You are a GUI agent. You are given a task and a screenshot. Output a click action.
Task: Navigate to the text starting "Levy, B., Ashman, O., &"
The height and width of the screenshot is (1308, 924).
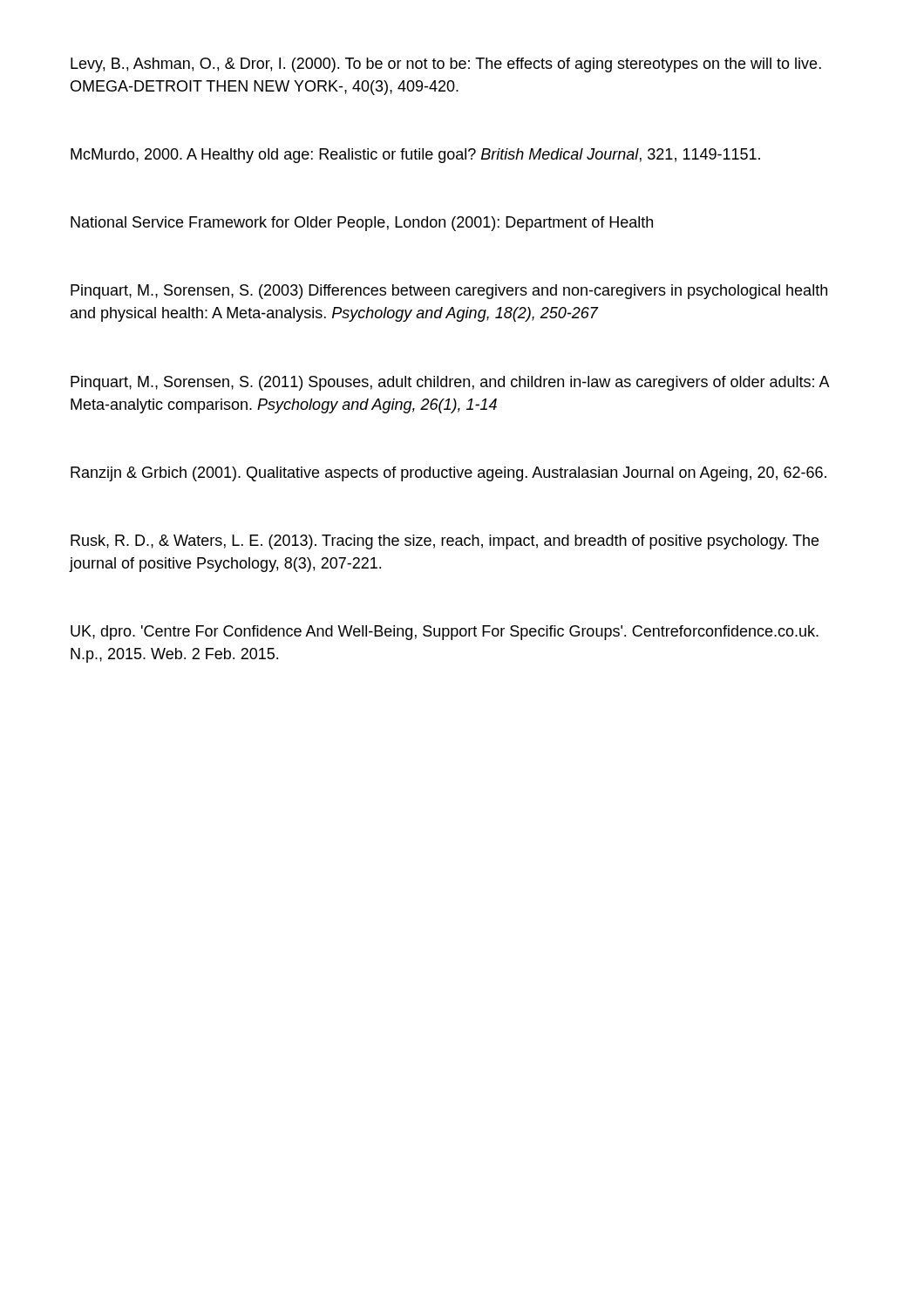point(446,75)
